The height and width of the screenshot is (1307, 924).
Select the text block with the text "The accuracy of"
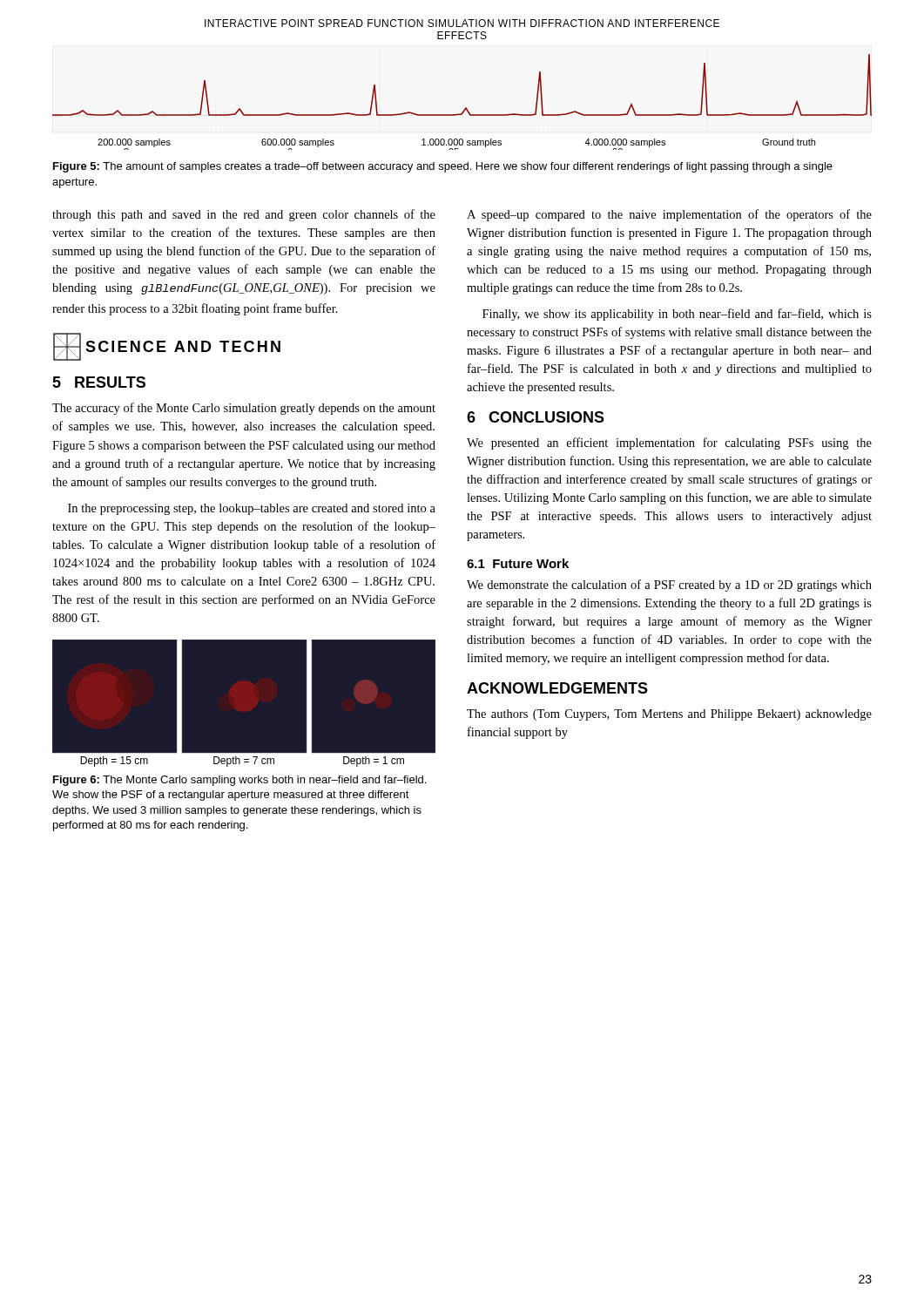(x=244, y=513)
